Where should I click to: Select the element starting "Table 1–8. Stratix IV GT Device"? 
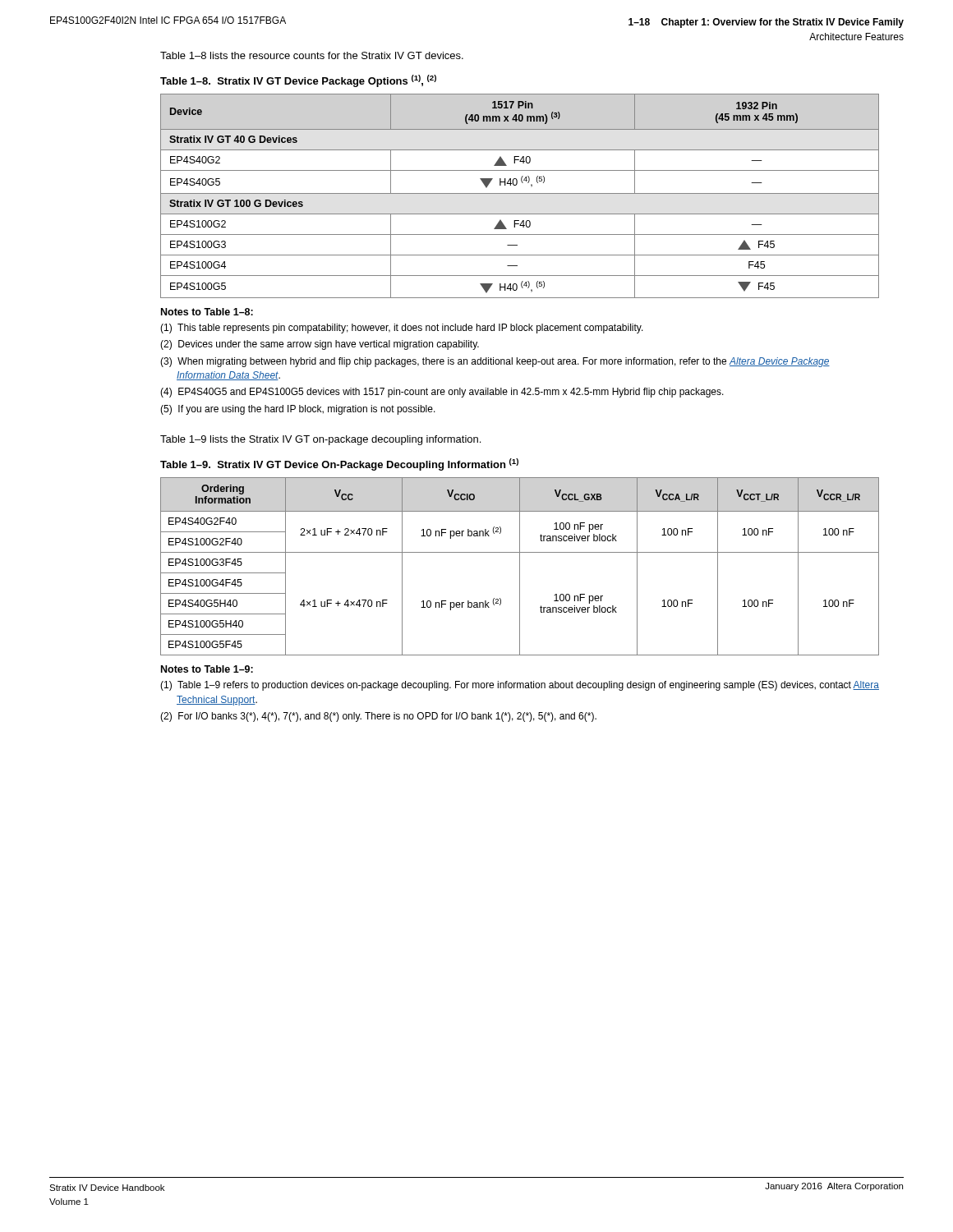(x=298, y=80)
